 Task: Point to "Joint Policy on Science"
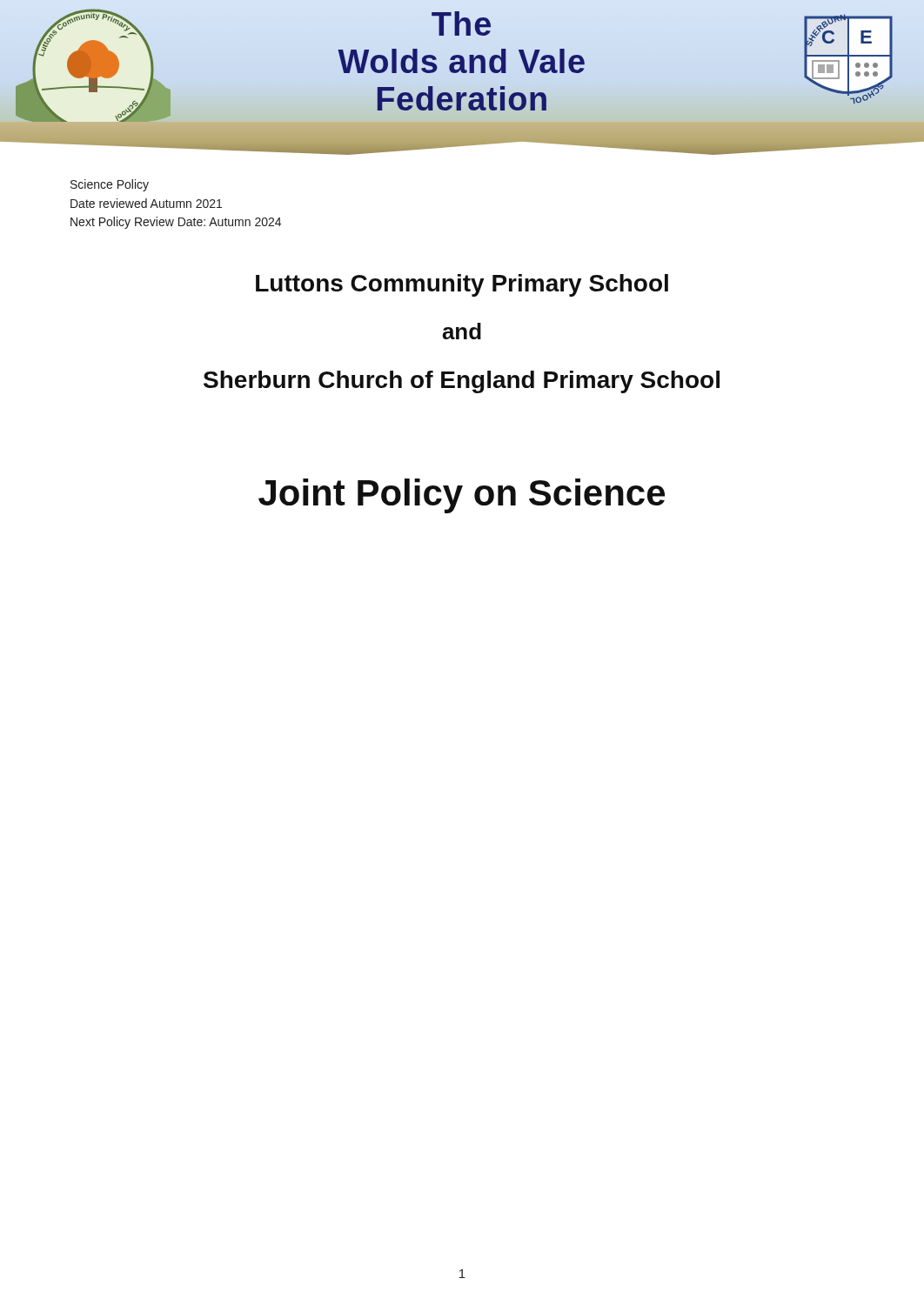(x=462, y=493)
